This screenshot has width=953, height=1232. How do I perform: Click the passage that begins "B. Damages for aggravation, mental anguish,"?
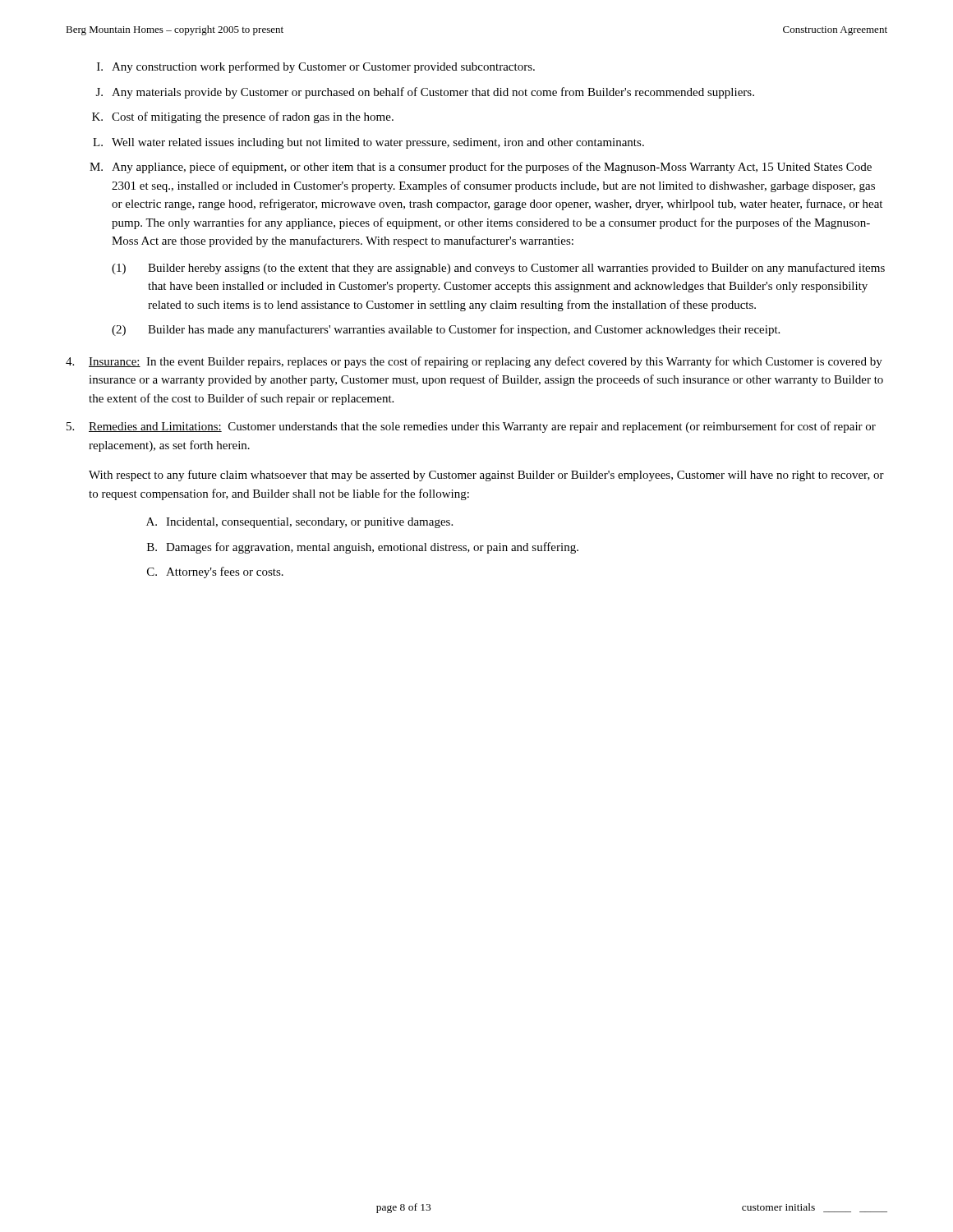tap(509, 547)
